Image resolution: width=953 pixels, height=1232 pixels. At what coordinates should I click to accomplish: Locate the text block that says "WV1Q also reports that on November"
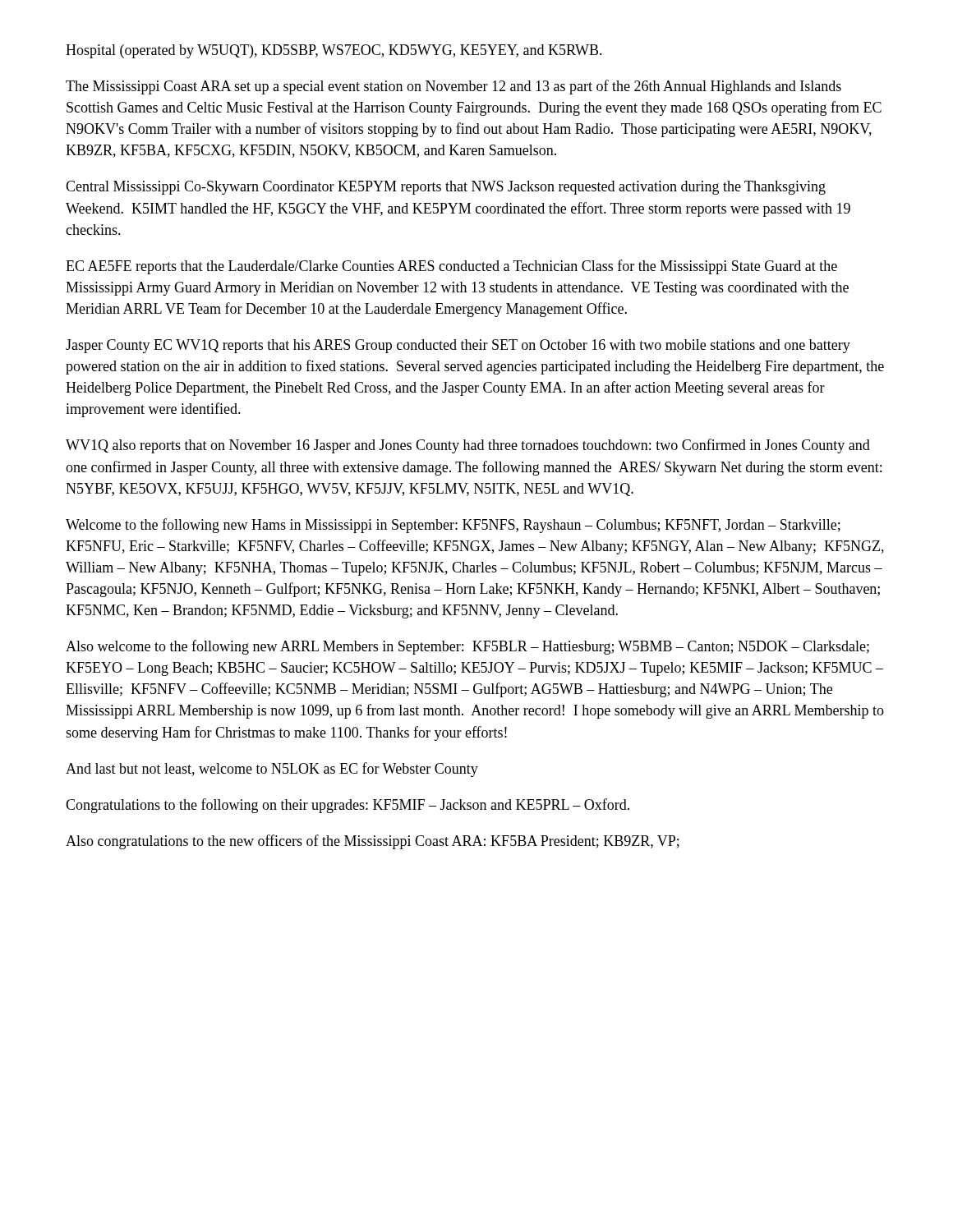tap(474, 467)
